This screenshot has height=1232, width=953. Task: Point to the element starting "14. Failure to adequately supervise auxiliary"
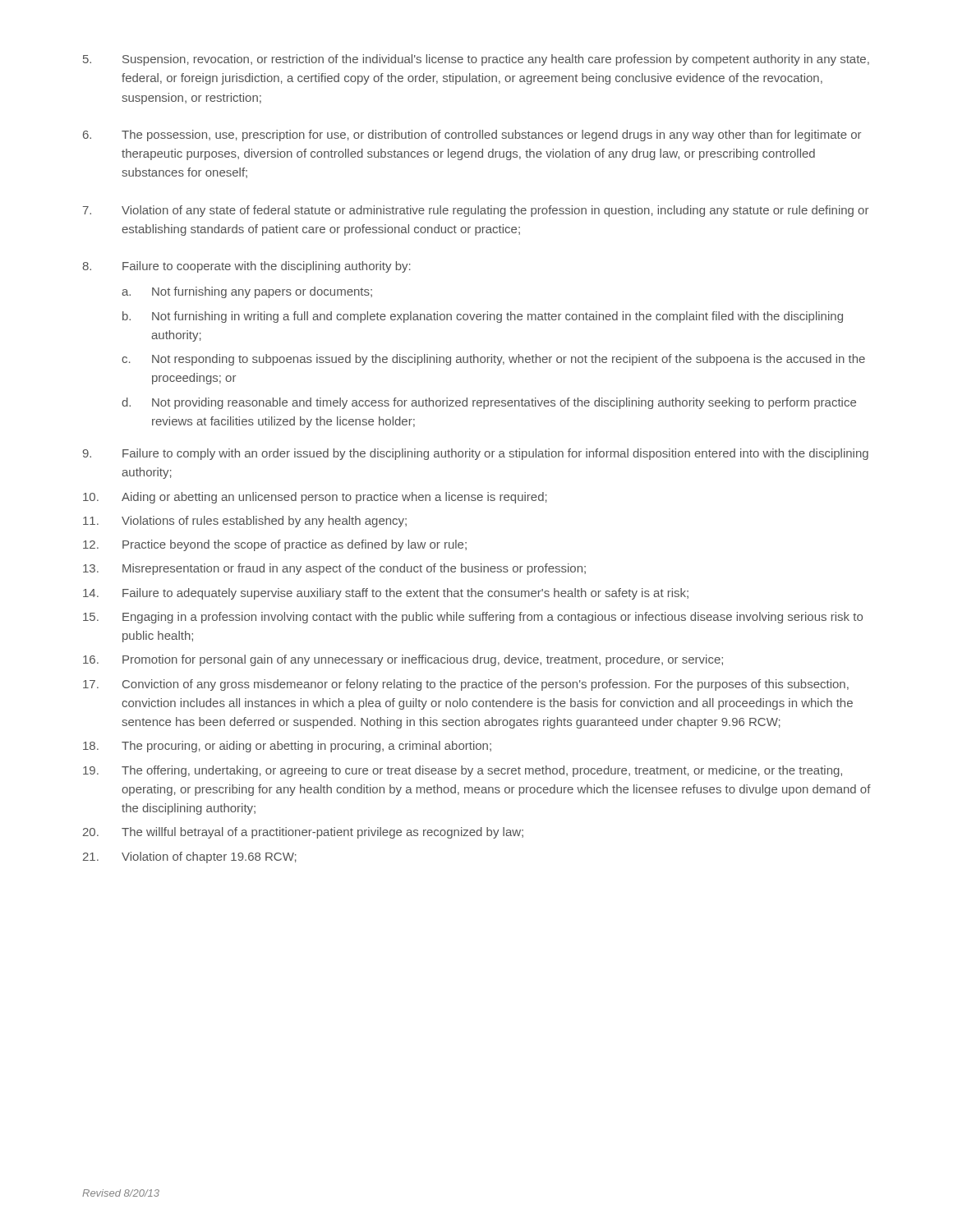(476, 592)
